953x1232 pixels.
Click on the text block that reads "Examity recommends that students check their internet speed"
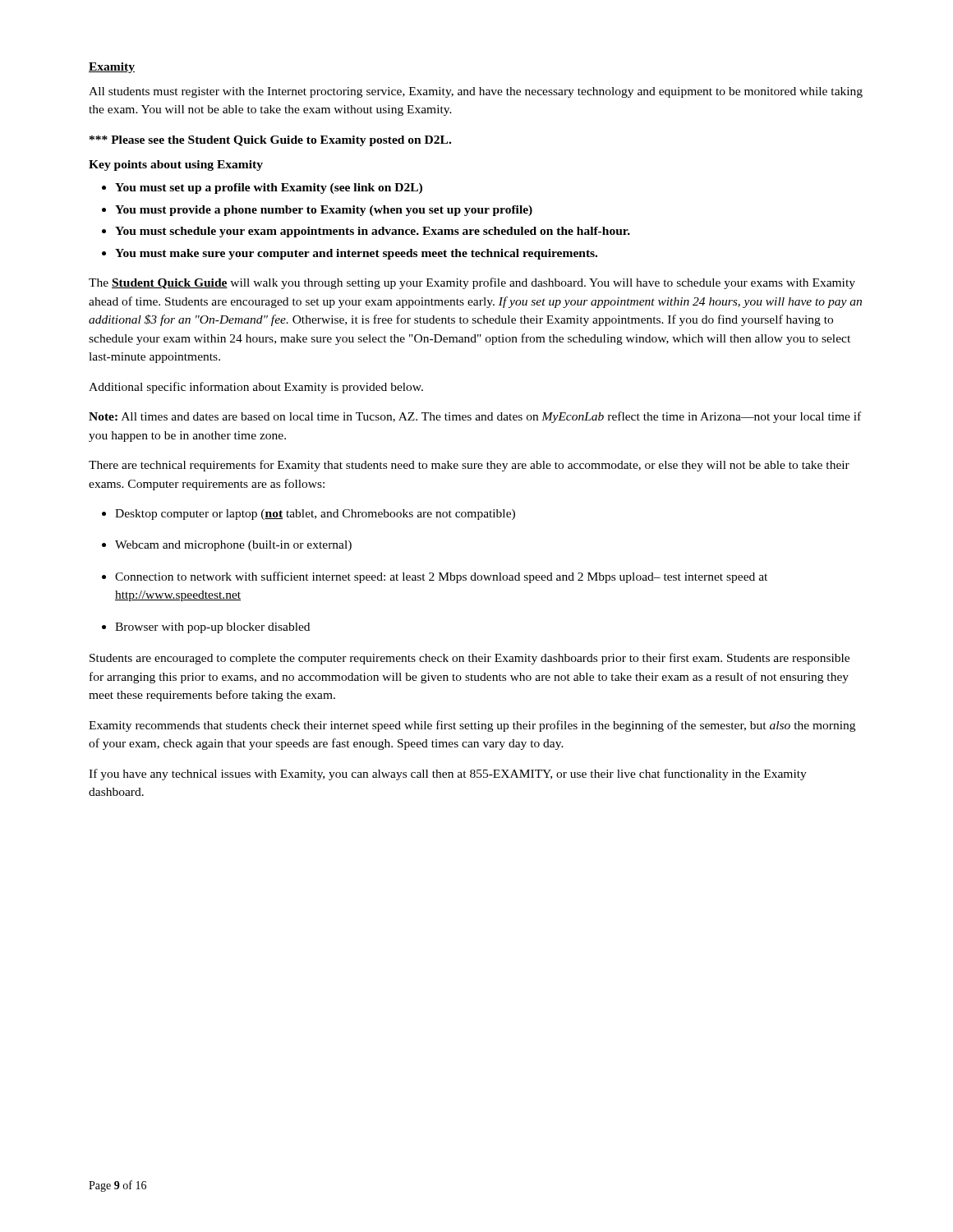(x=472, y=734)
